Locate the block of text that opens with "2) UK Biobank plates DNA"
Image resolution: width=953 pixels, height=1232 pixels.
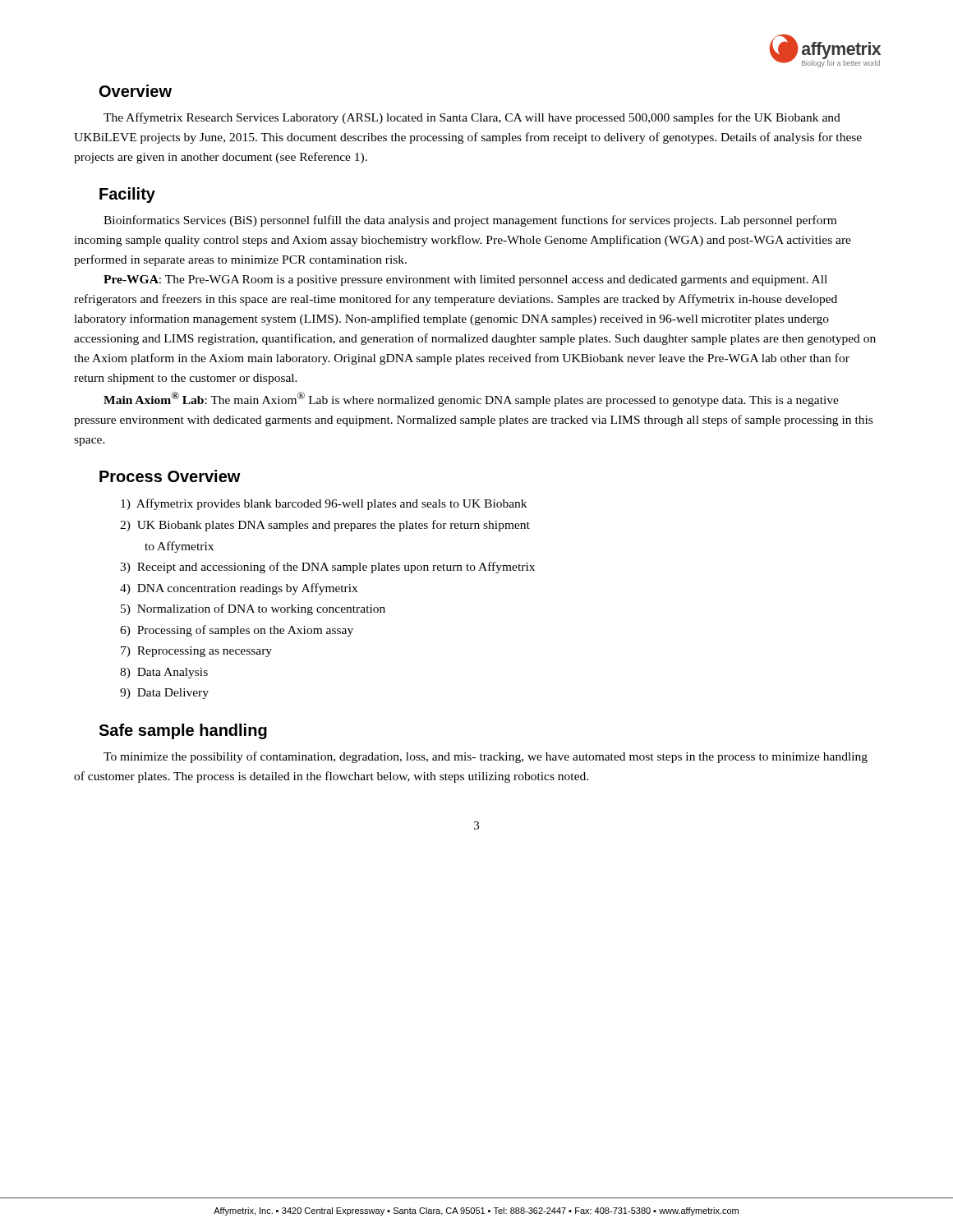(325, 535)
